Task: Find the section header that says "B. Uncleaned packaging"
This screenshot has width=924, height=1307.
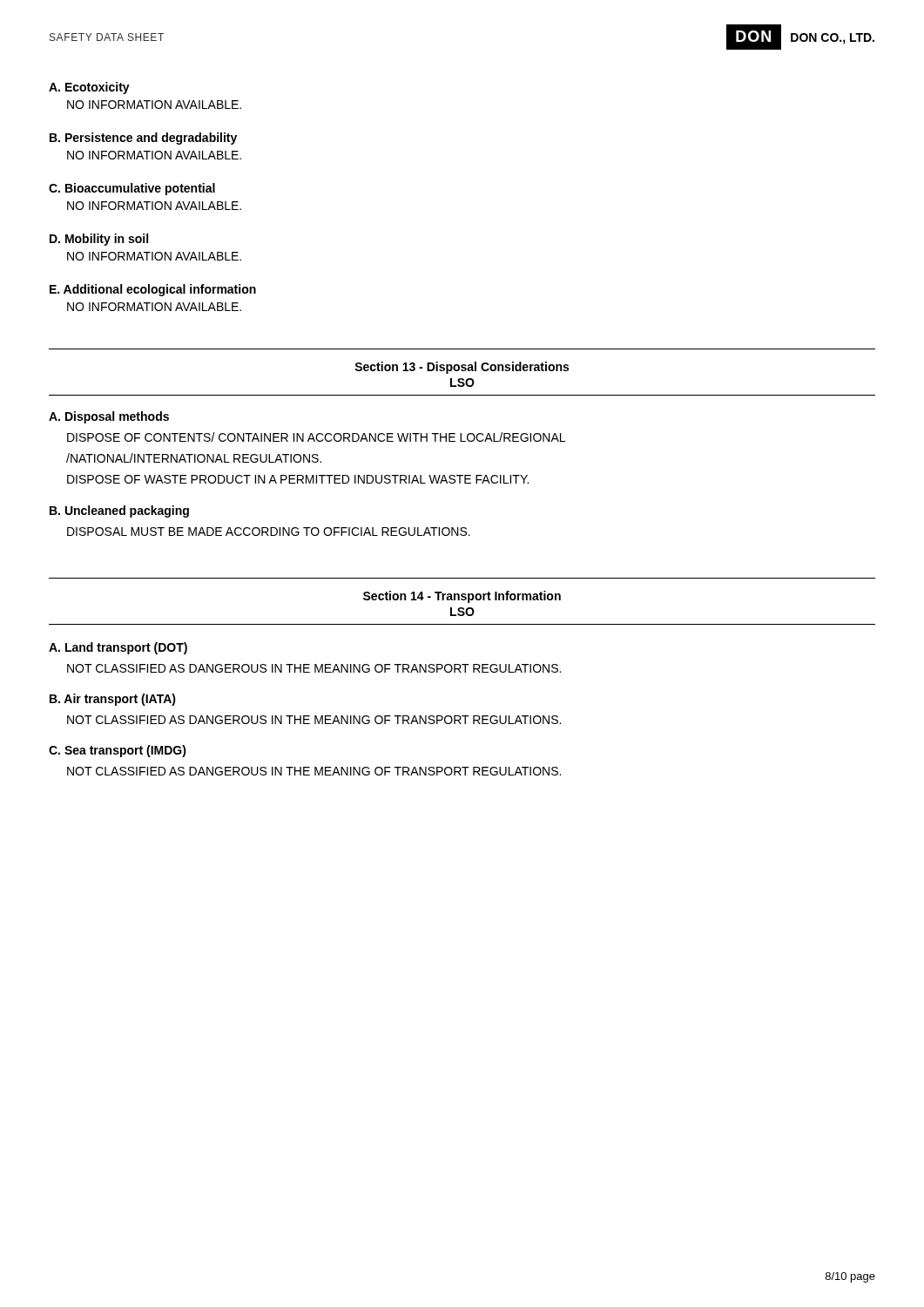Action: pyautogui.click(x=119, y=511)
